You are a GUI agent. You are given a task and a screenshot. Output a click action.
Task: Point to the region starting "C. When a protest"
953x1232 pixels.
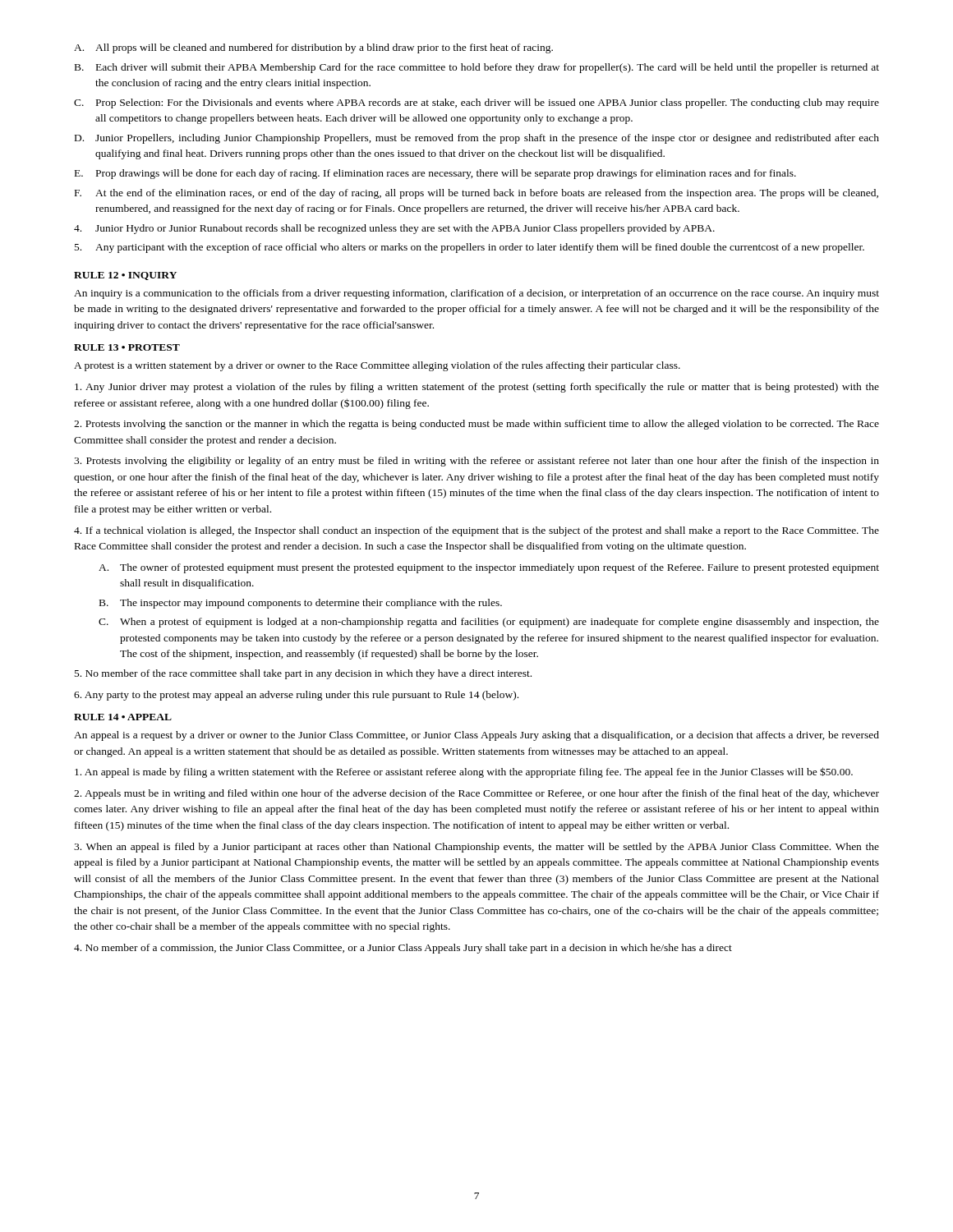pyautogui.click(x=489, y=638)
